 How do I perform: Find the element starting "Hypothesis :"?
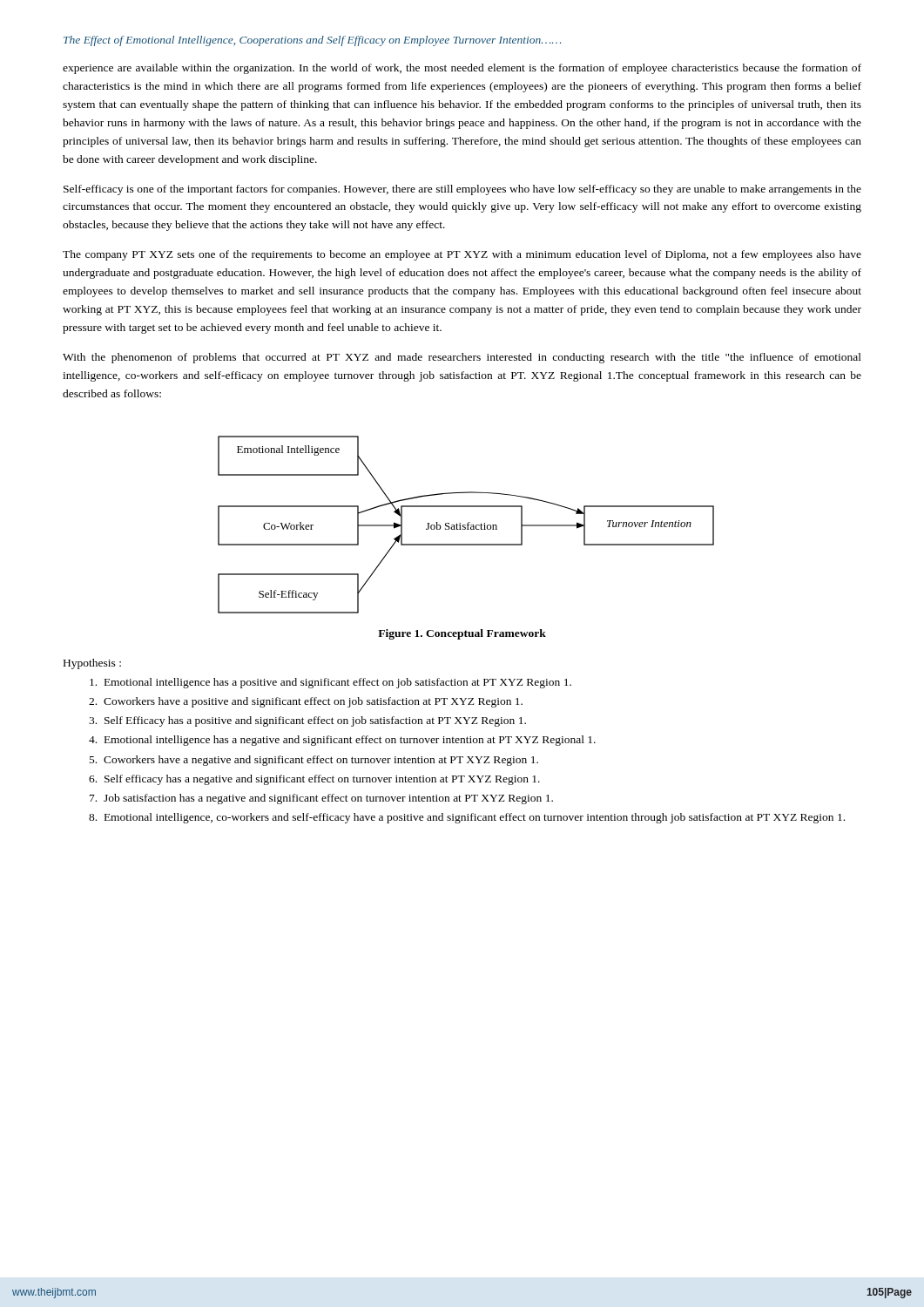[x=92, y=662]
